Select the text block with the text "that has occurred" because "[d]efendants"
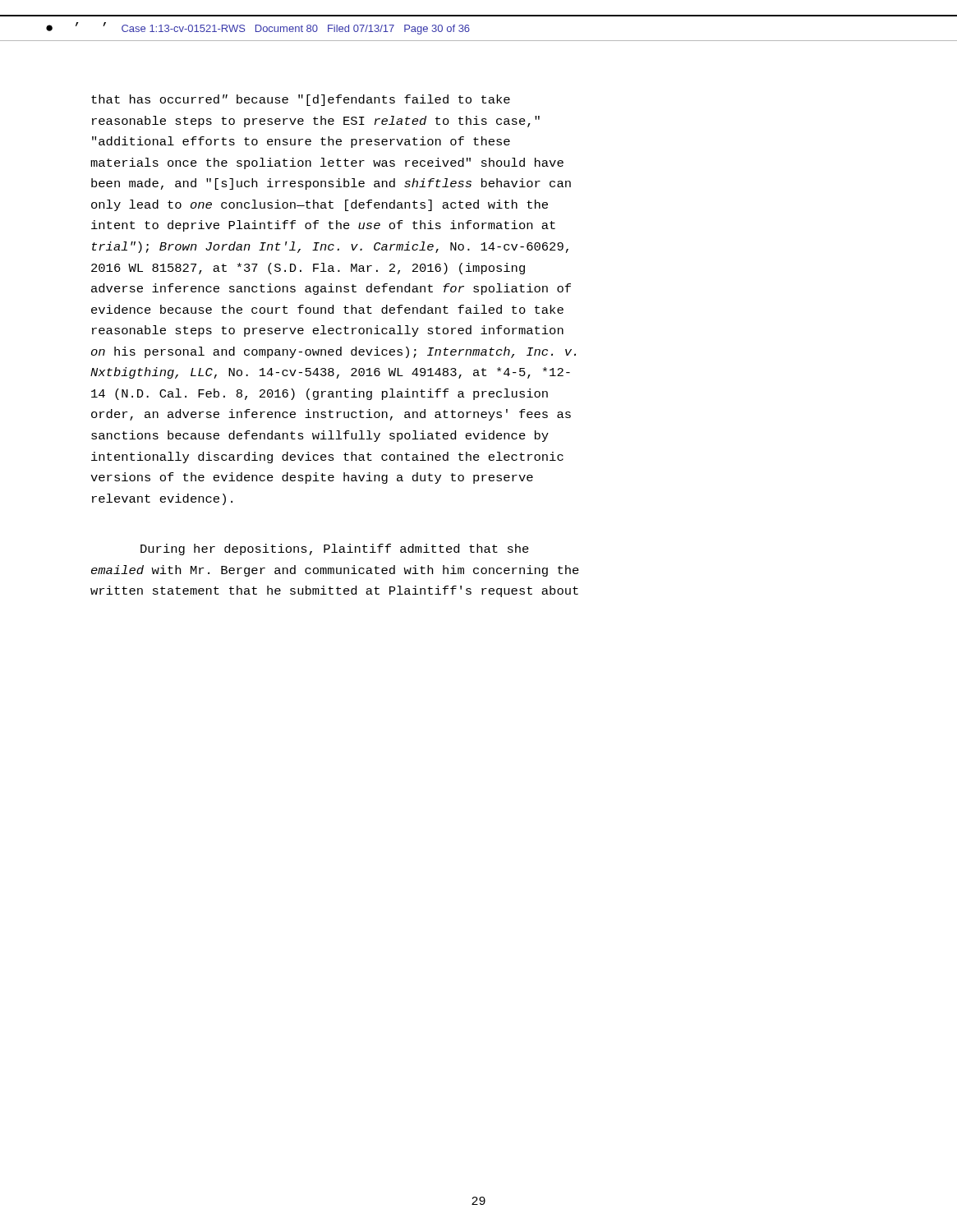The height and width of the screenshot is (1232, 957). (x=335, y=300)
